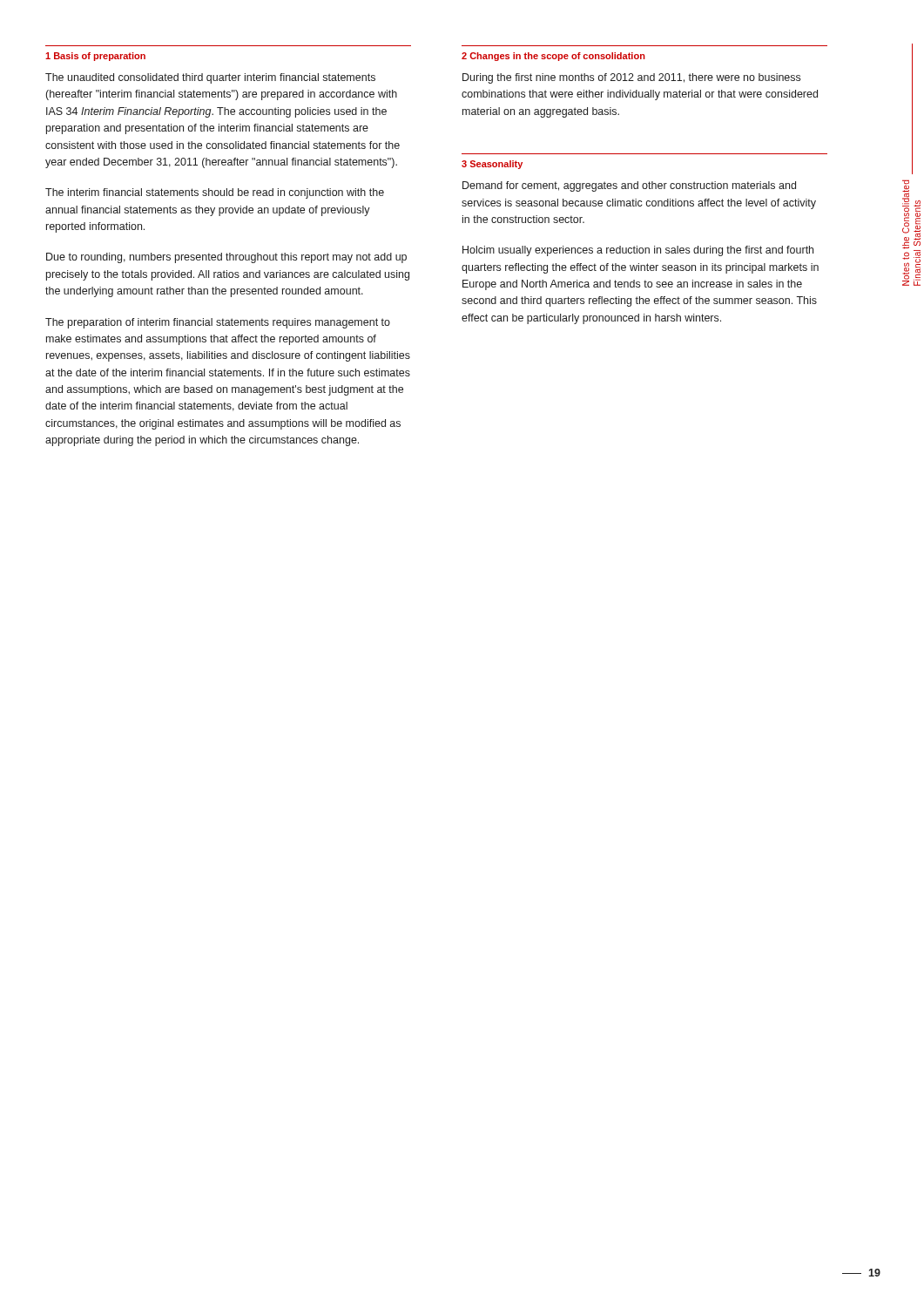Find the block starting "The preparation of interim financial statements requires management"
Image resolution: width=924 pixels, height=1307 pixels.
pos(228,381)
